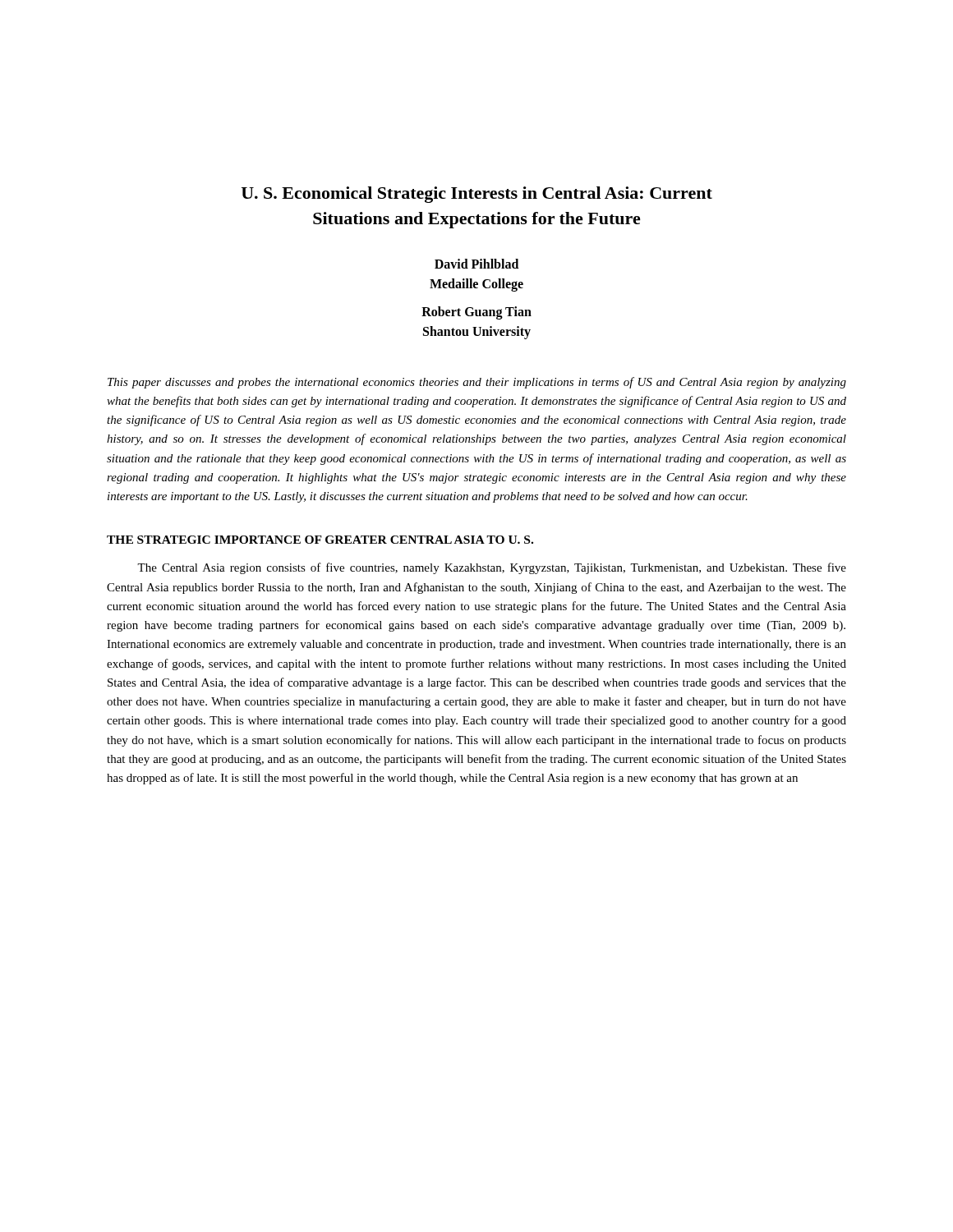This screenshot has width=953, height=1232.
Task: Locate the passage starting "This paper discusses"
Action: pos(476,439)
